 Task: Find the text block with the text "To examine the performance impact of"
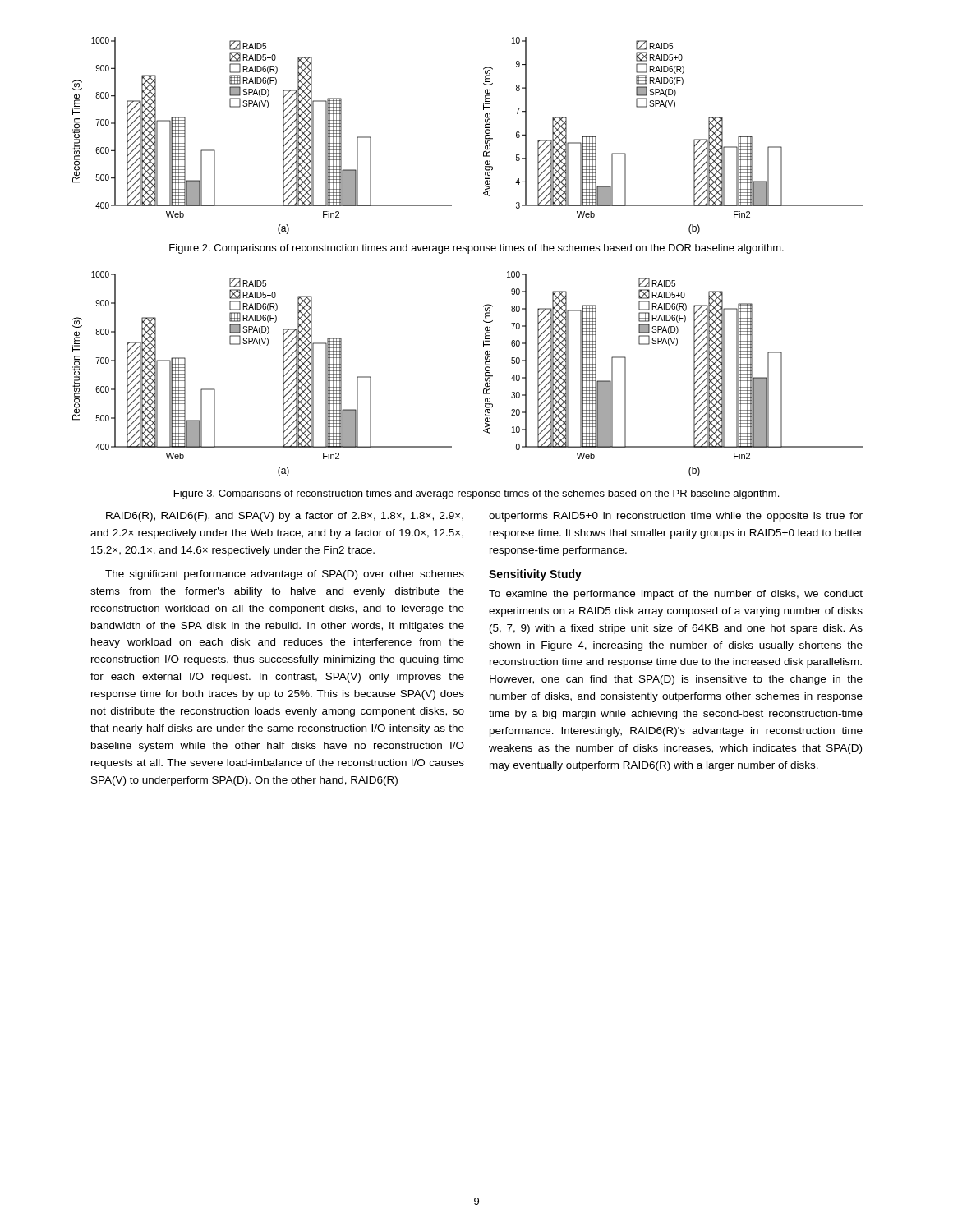(x=676, y=680)
